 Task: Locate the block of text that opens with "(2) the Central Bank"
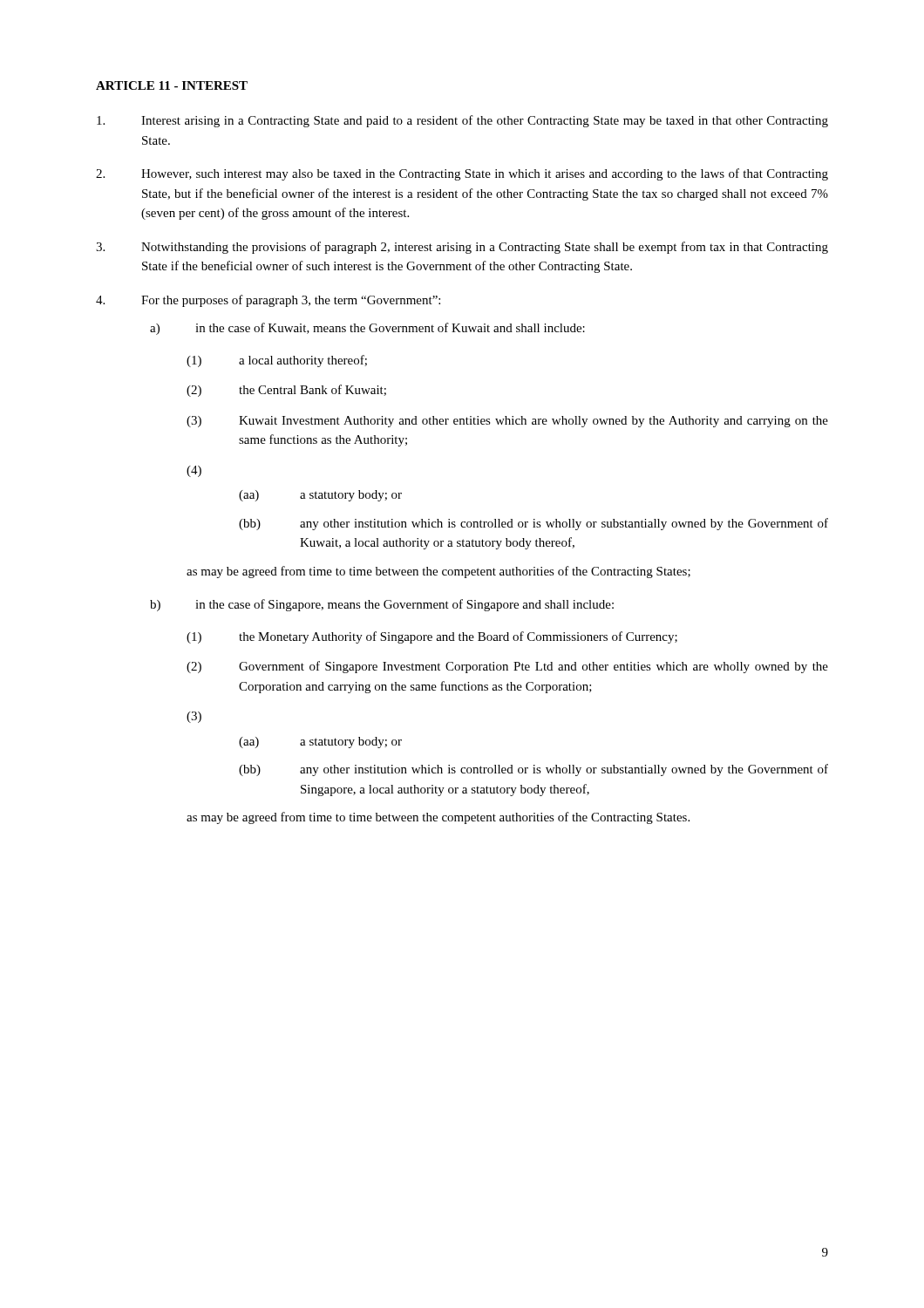pos(286,391)
